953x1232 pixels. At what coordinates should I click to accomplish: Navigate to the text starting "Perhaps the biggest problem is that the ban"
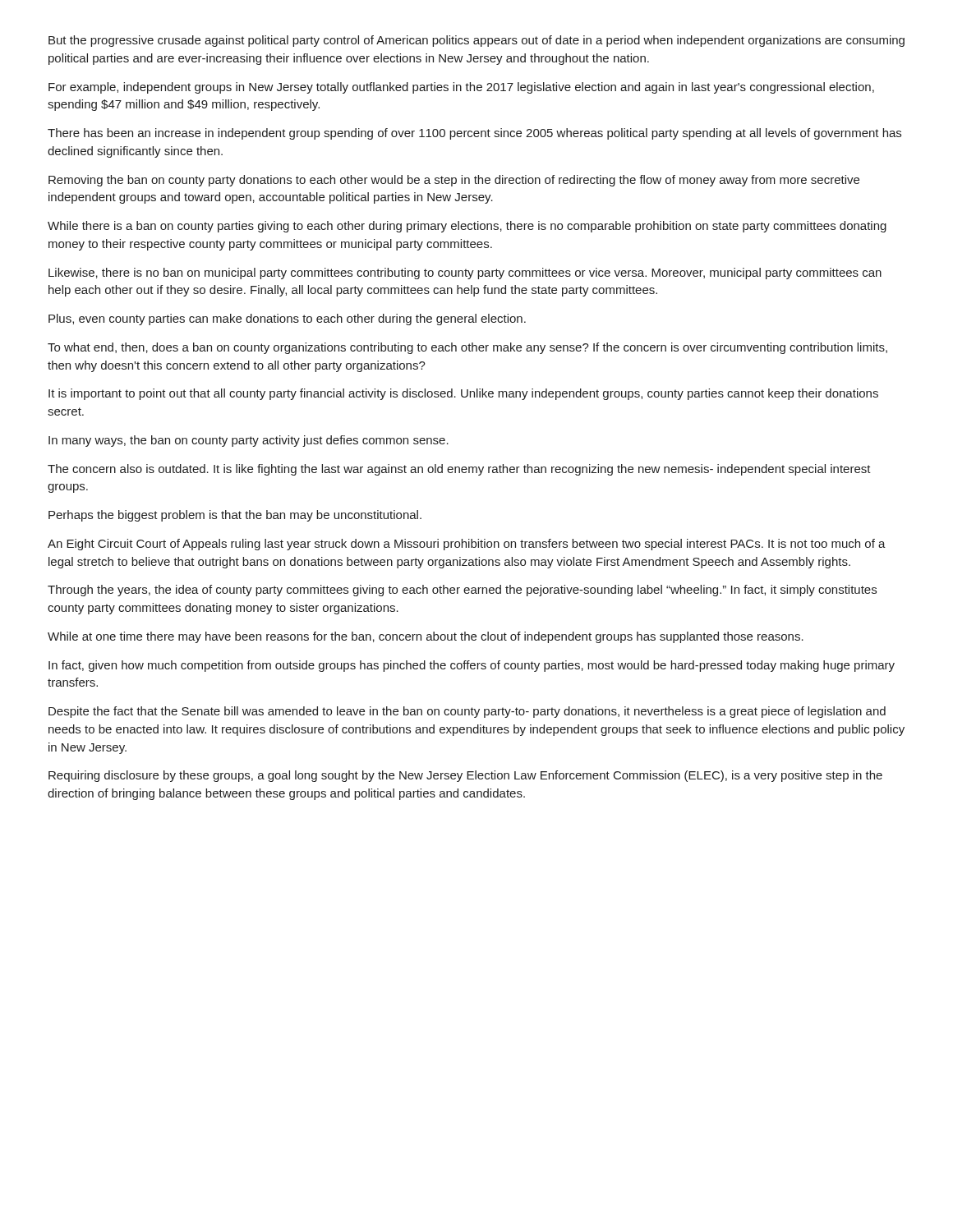click(x=235, y=515)
